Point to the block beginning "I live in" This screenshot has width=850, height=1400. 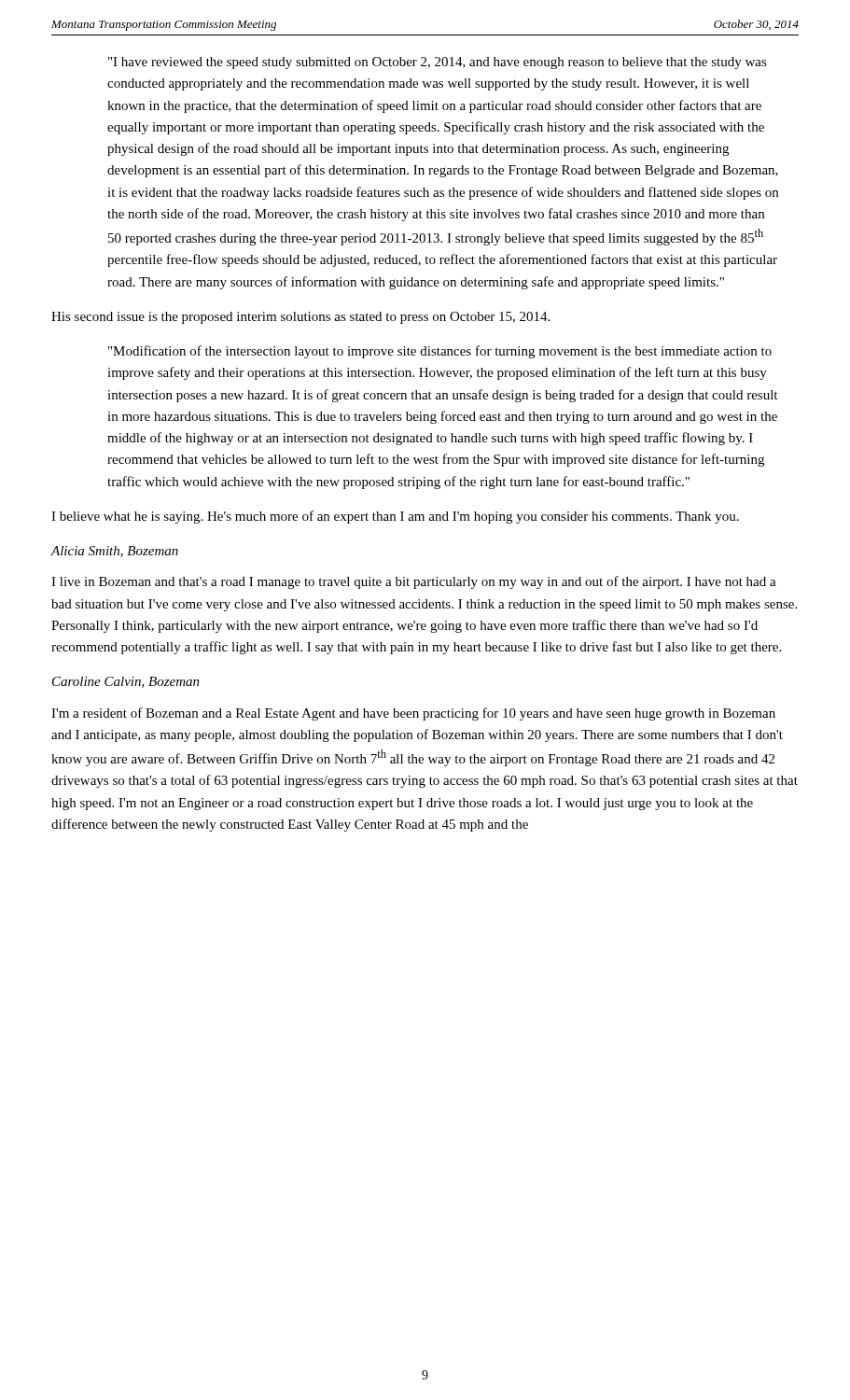425,615
